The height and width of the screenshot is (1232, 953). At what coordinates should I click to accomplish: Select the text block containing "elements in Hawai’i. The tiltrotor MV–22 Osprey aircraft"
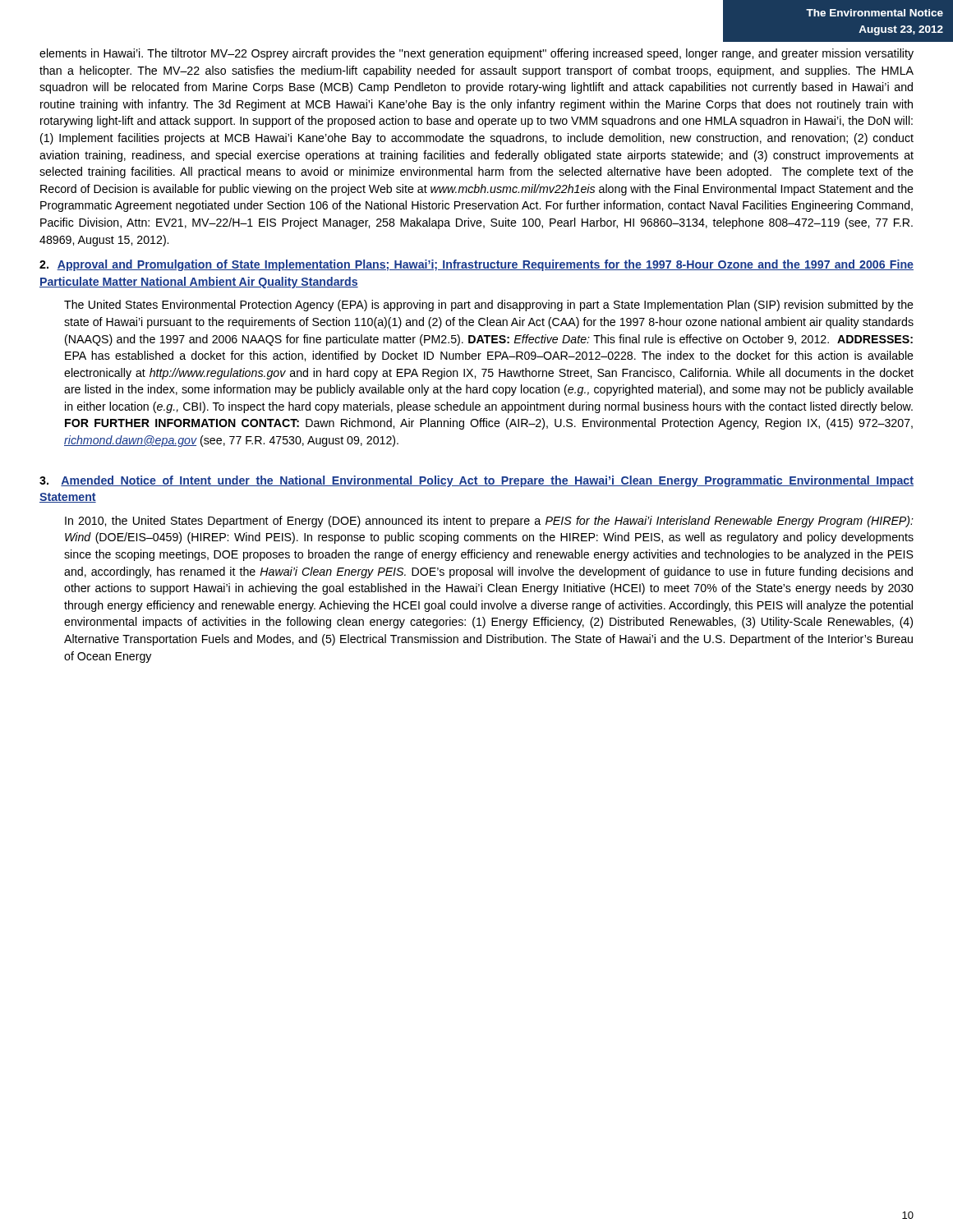coord(476,147)
